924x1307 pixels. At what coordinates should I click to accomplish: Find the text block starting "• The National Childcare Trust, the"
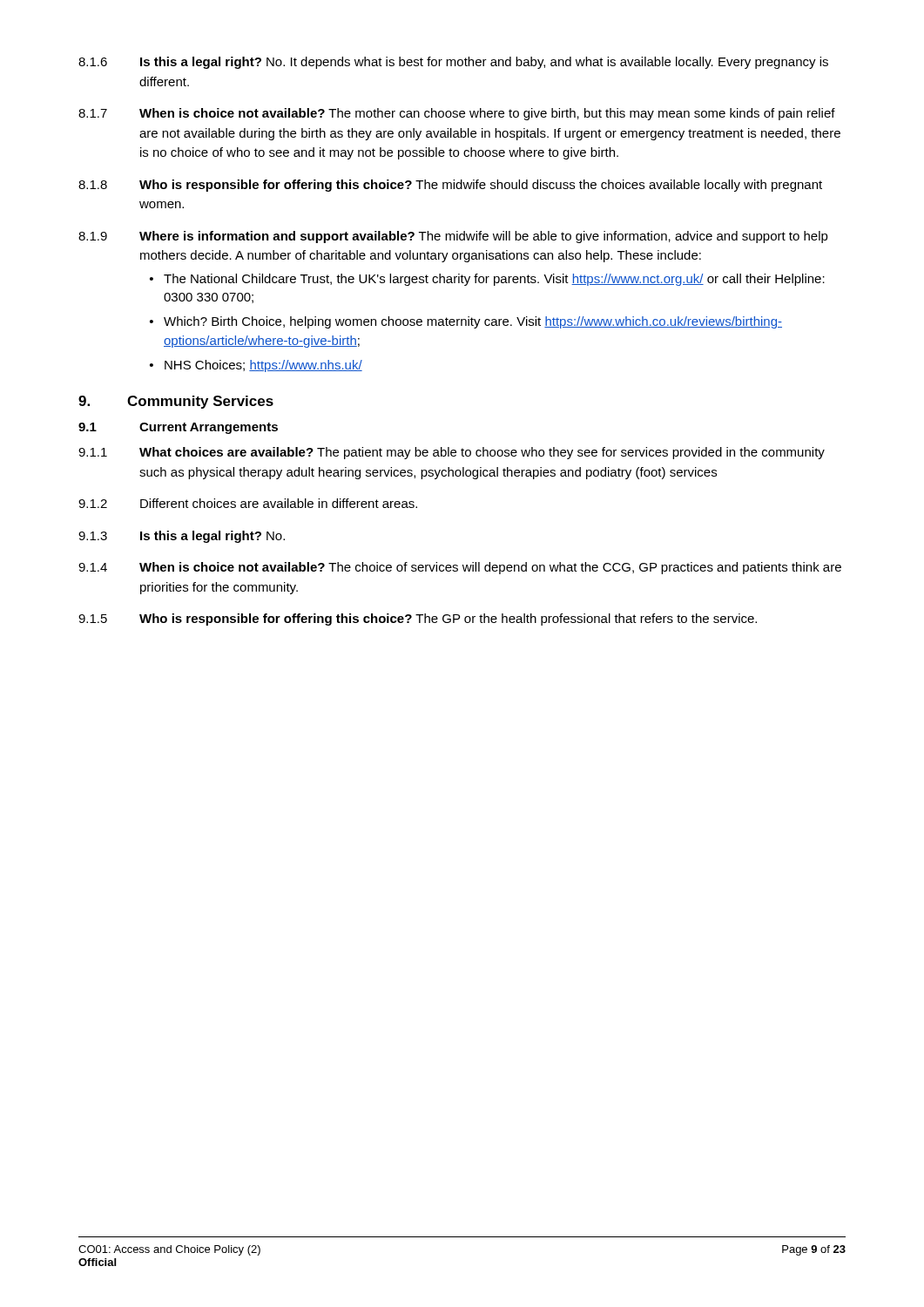click(492, 288)
